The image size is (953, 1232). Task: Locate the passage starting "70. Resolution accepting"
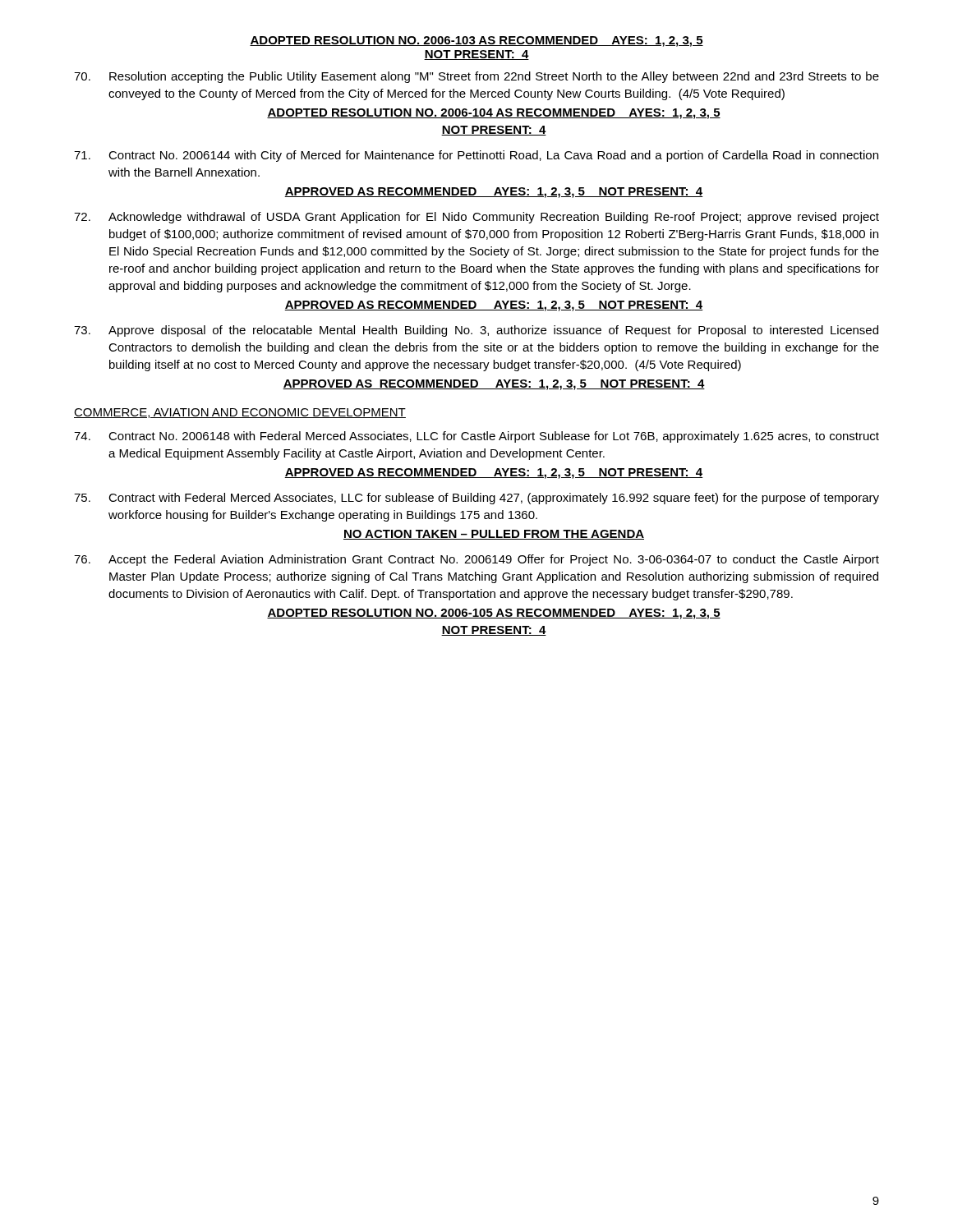click(476, 103)
